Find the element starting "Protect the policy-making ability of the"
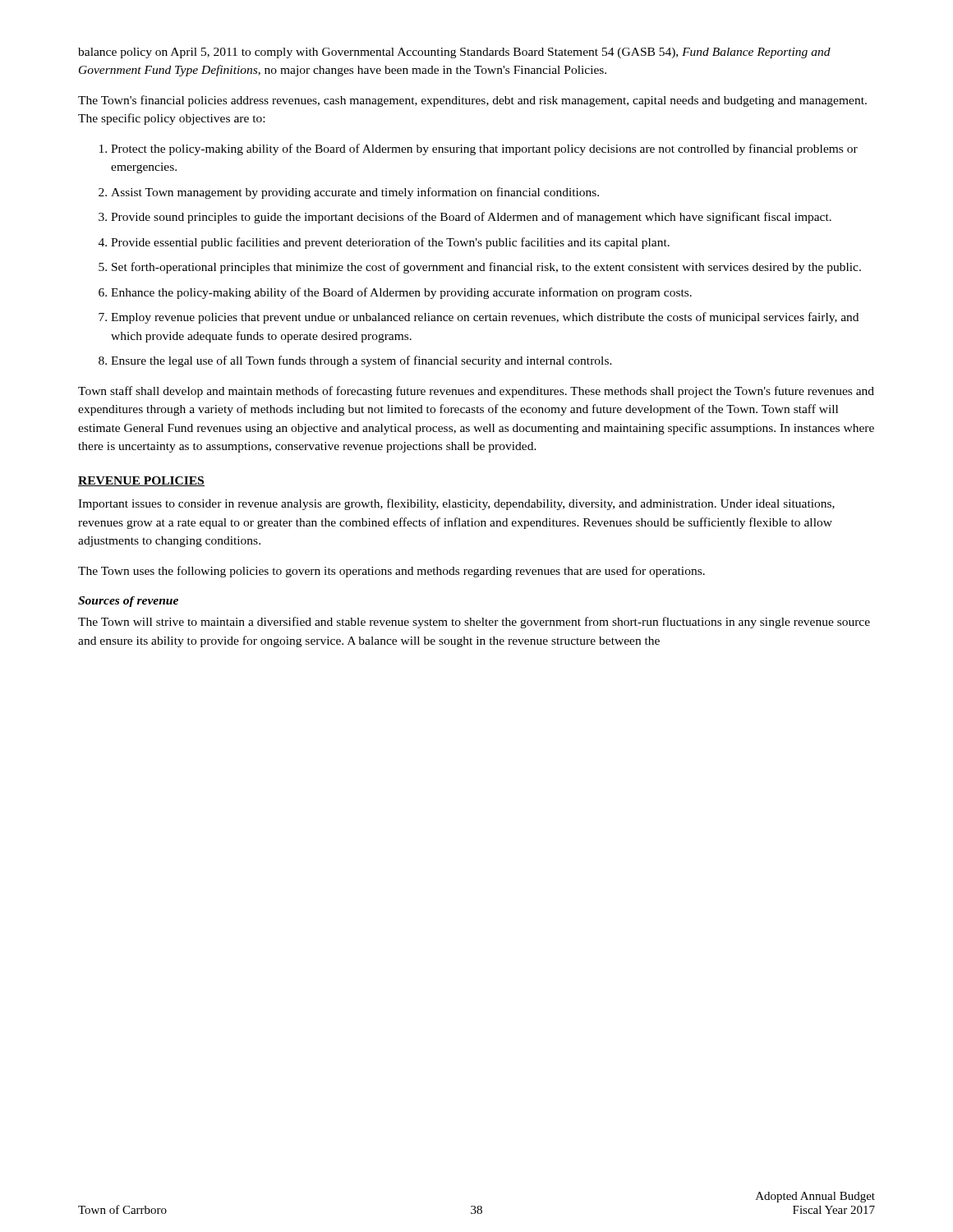Image resolution: width=953 pixels, height=1232 pixels. click(484, 157)
